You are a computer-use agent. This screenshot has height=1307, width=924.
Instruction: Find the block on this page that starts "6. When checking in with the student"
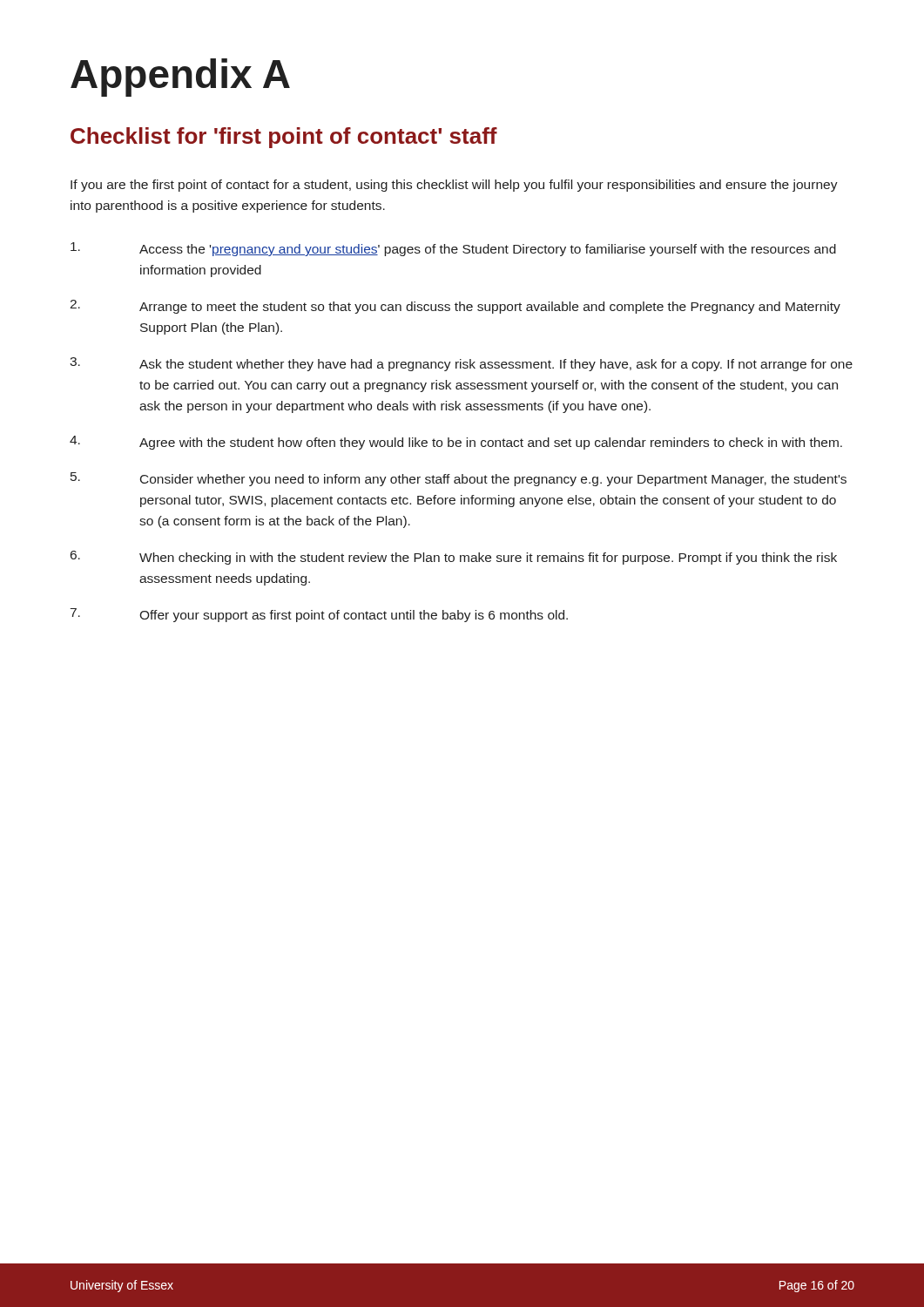[x=462, y=568]
